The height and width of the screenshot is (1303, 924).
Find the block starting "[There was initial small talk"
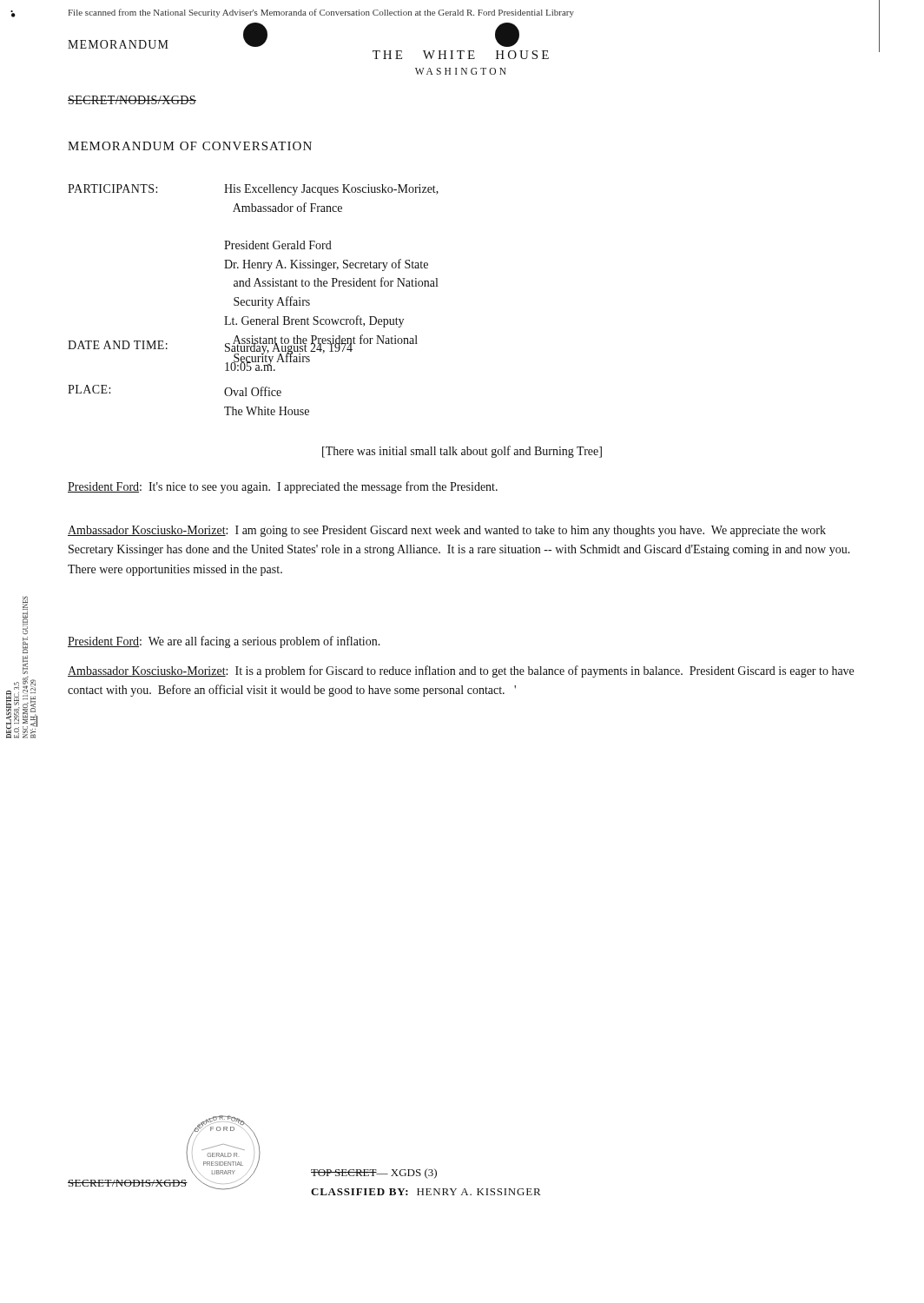click(462, 451)
